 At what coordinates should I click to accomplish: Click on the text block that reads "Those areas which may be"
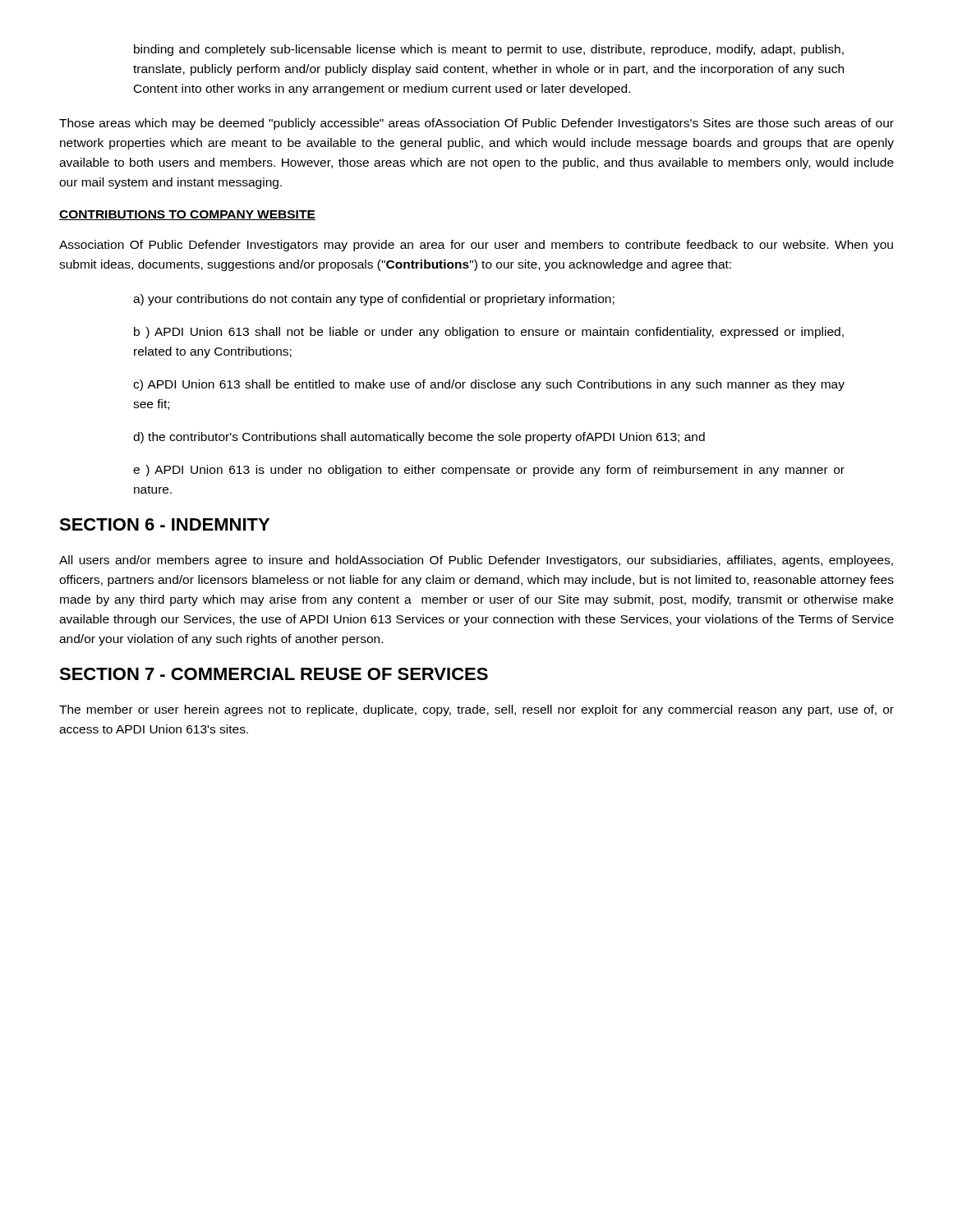(476, 153)
